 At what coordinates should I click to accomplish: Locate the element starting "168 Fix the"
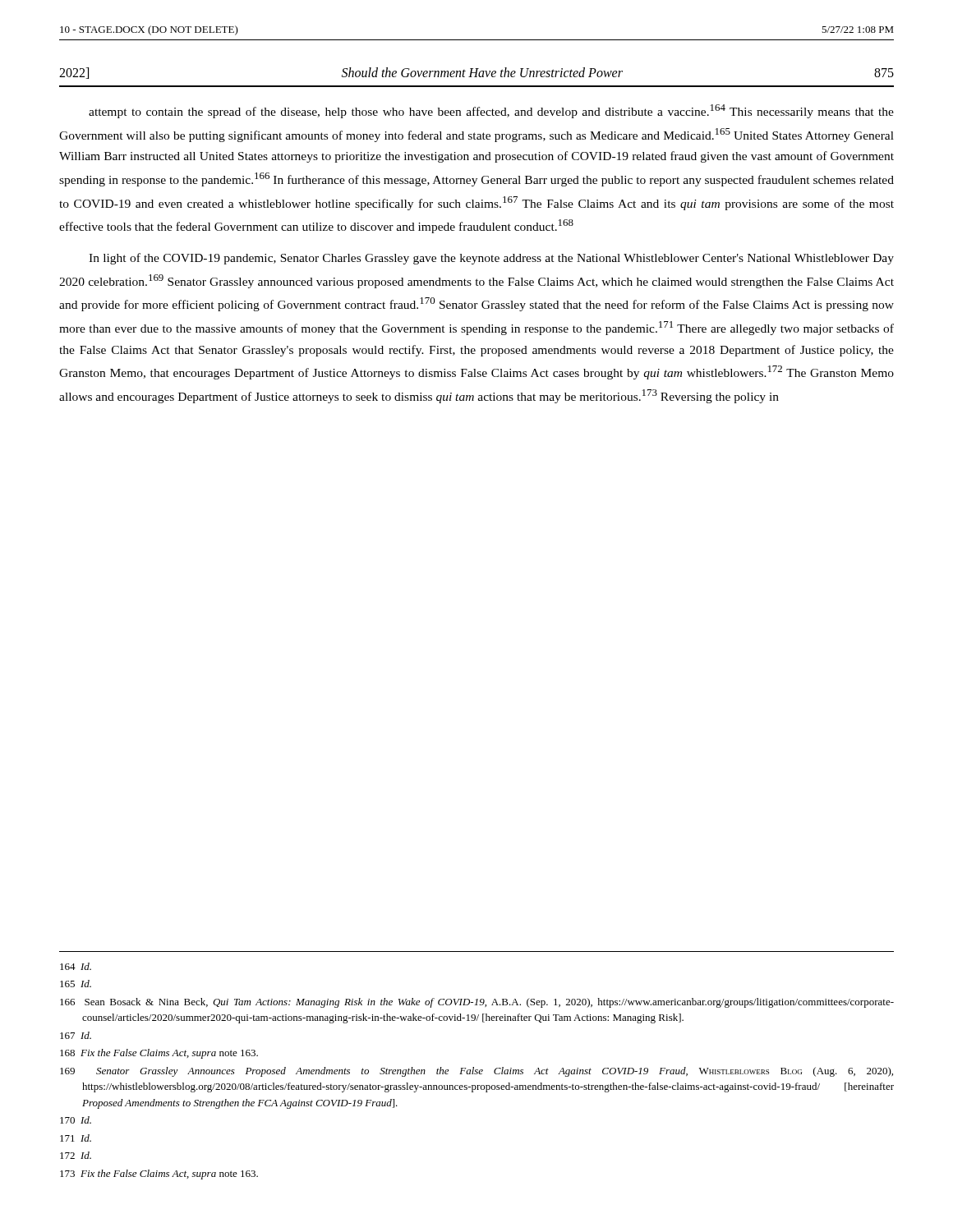coord(159,1052)
